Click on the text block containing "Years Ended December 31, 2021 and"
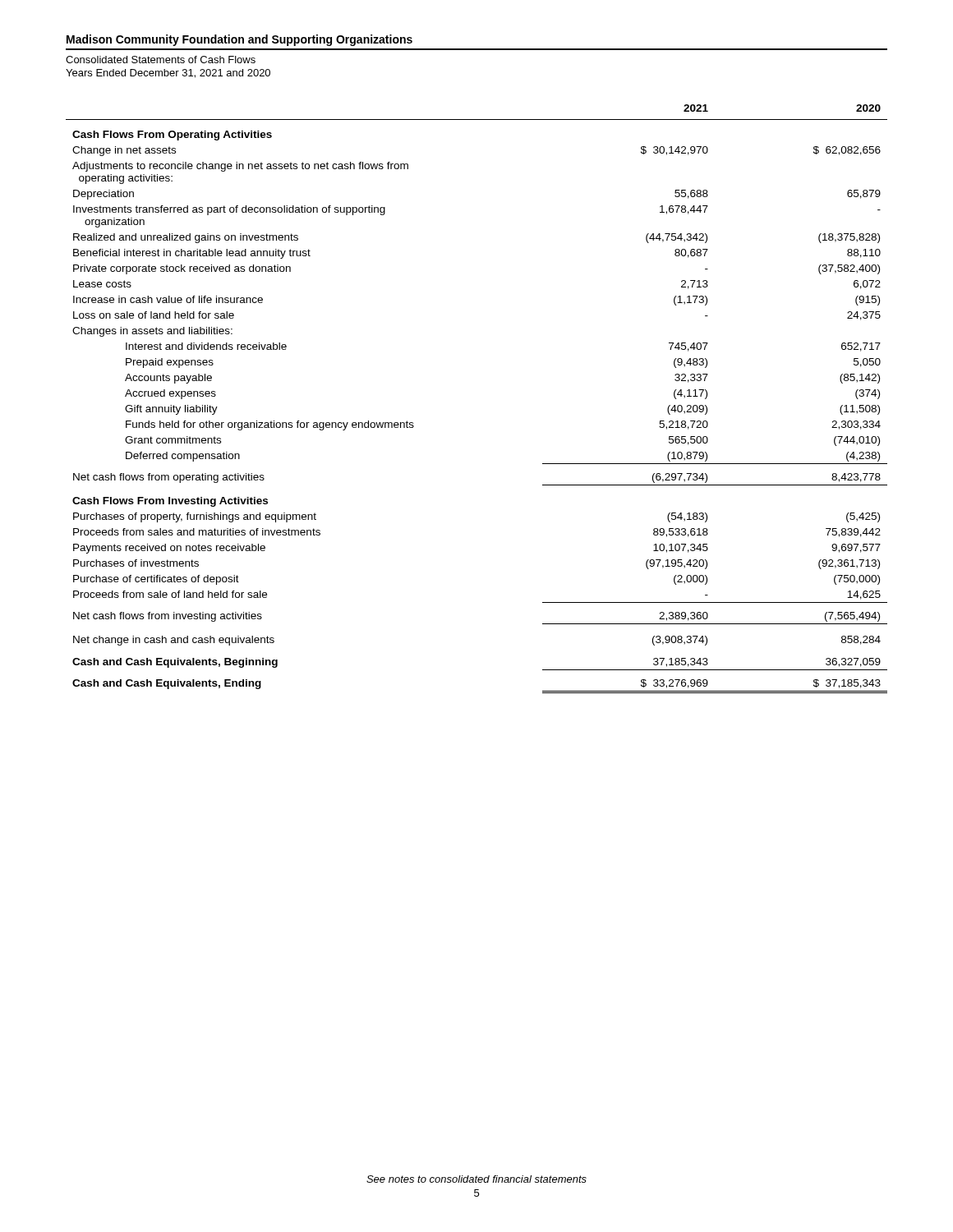 pyautogui.click(x=168, y=73)
